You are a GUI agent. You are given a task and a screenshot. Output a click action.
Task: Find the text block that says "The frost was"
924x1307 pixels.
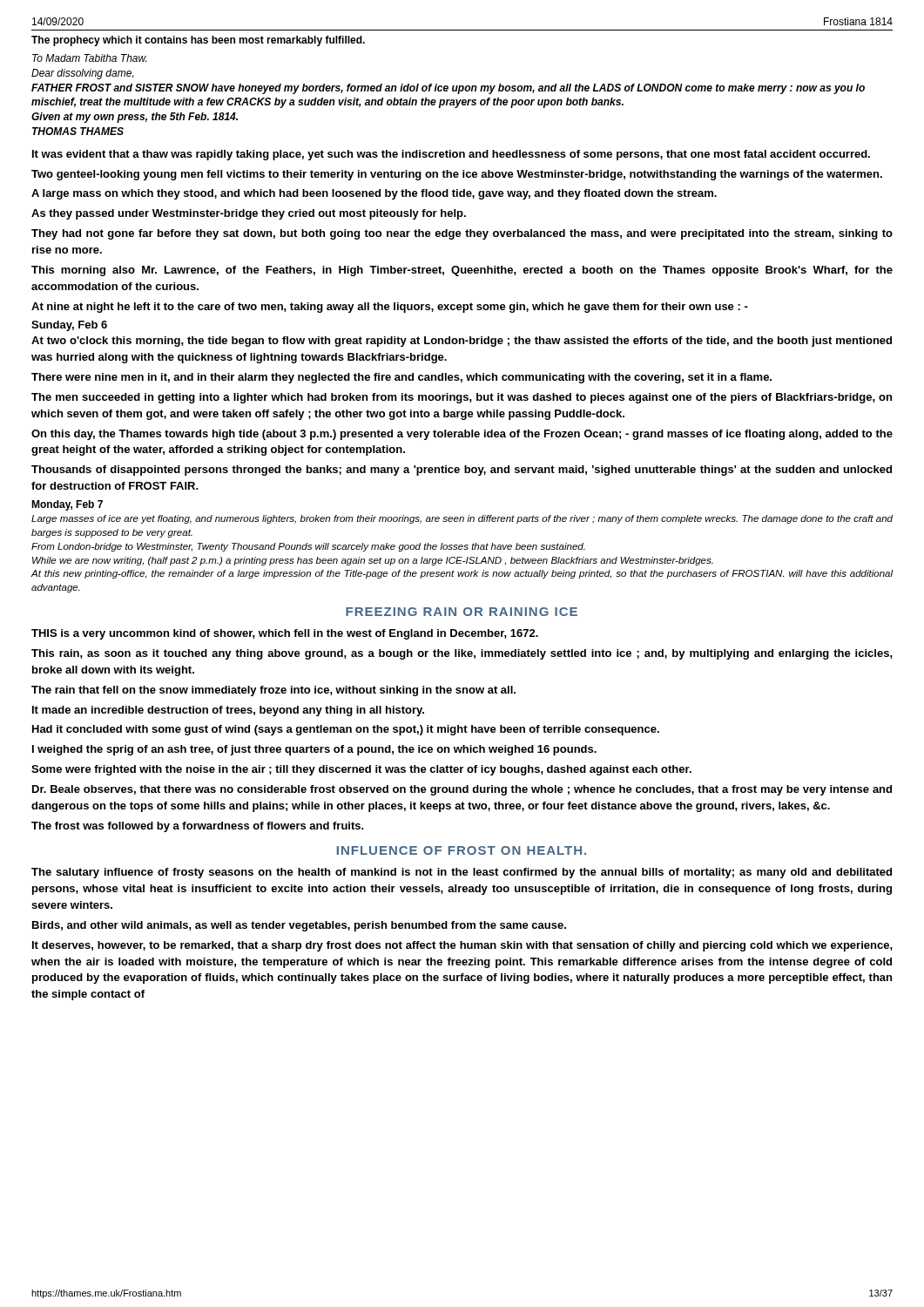(x=198, y=825)
